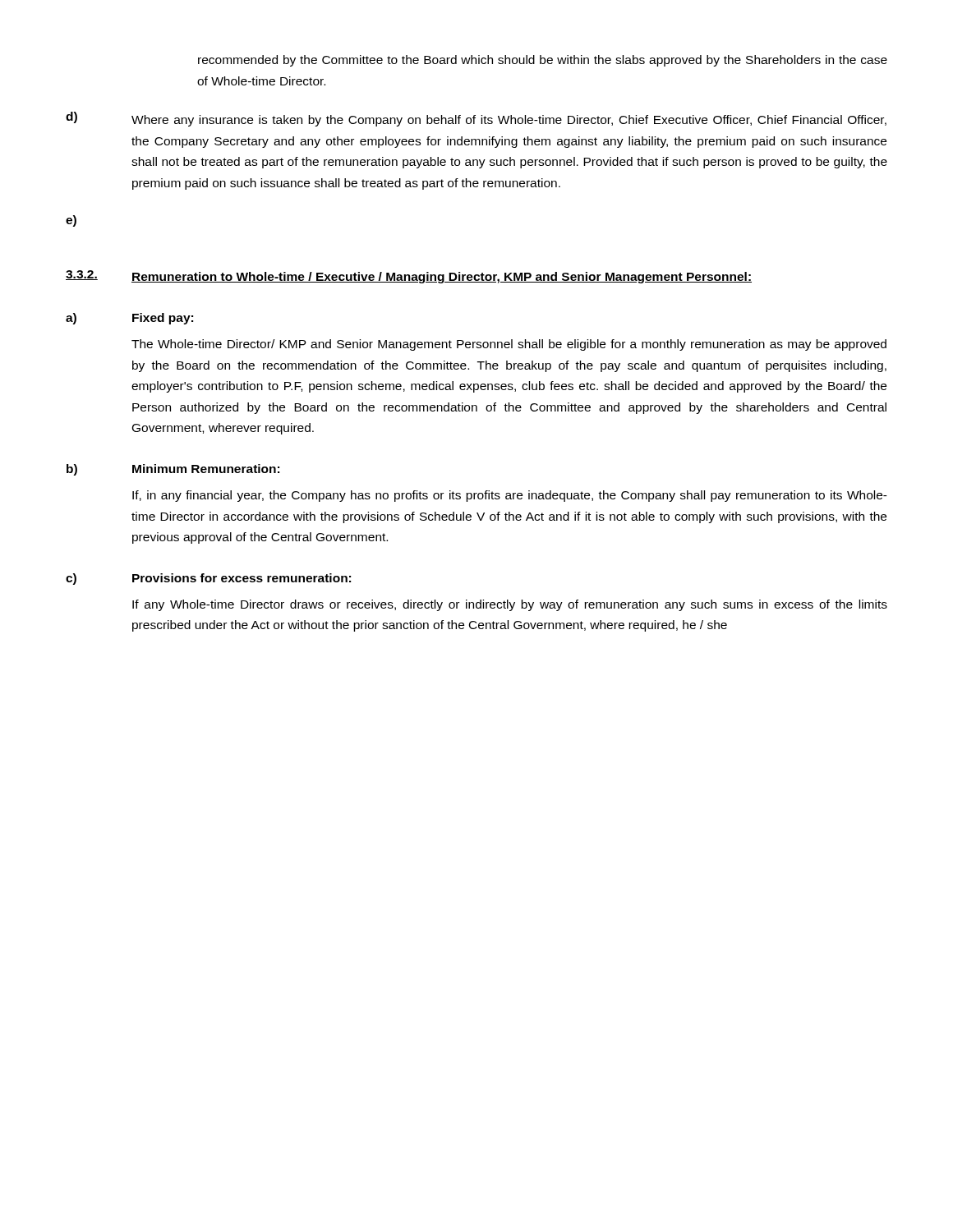Viewport: 953px width, 1232px height.
Task: Point to the block starting "a) Fixed pay: The"
Action: [x=476, y=375]
